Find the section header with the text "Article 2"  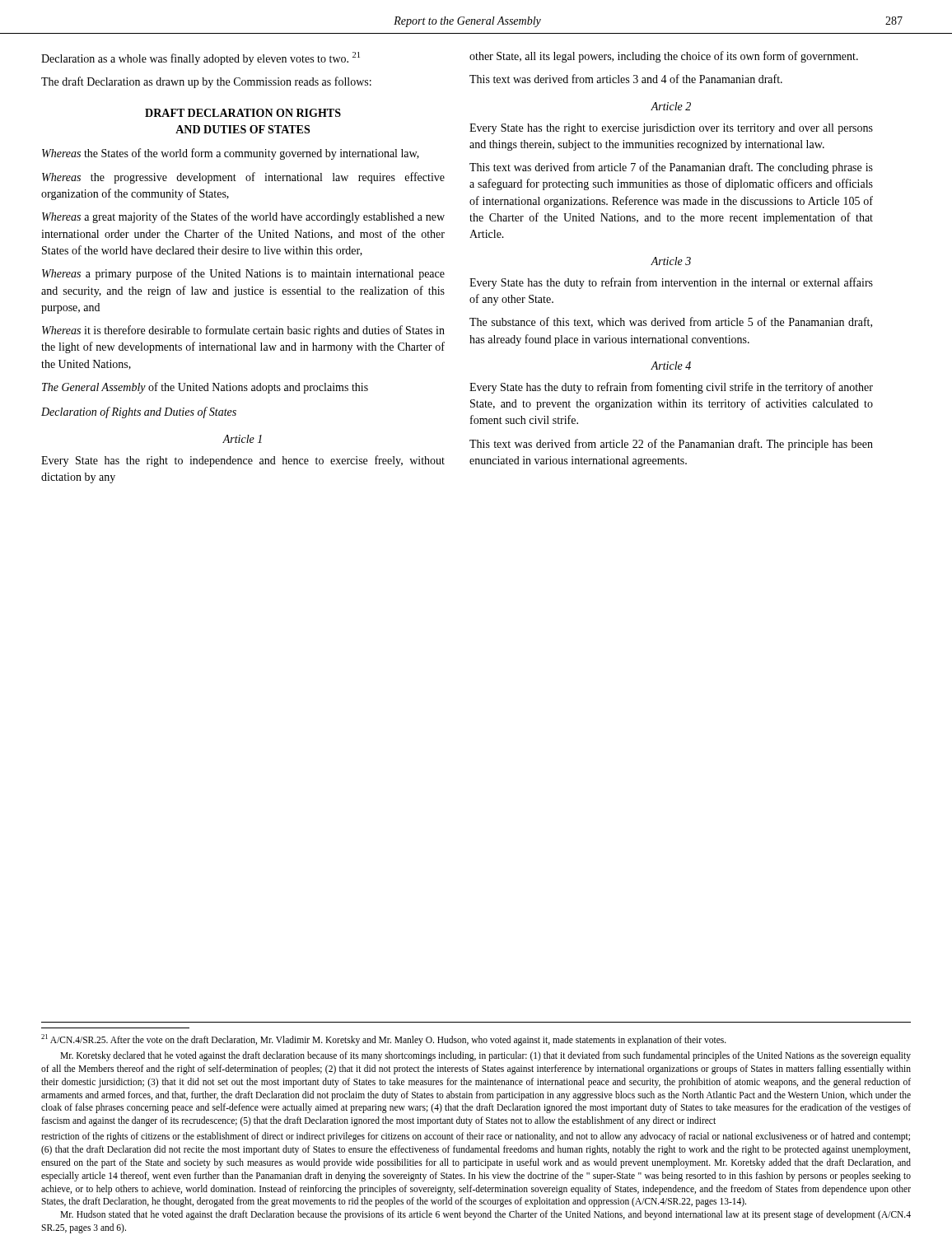tap(671, 107)
